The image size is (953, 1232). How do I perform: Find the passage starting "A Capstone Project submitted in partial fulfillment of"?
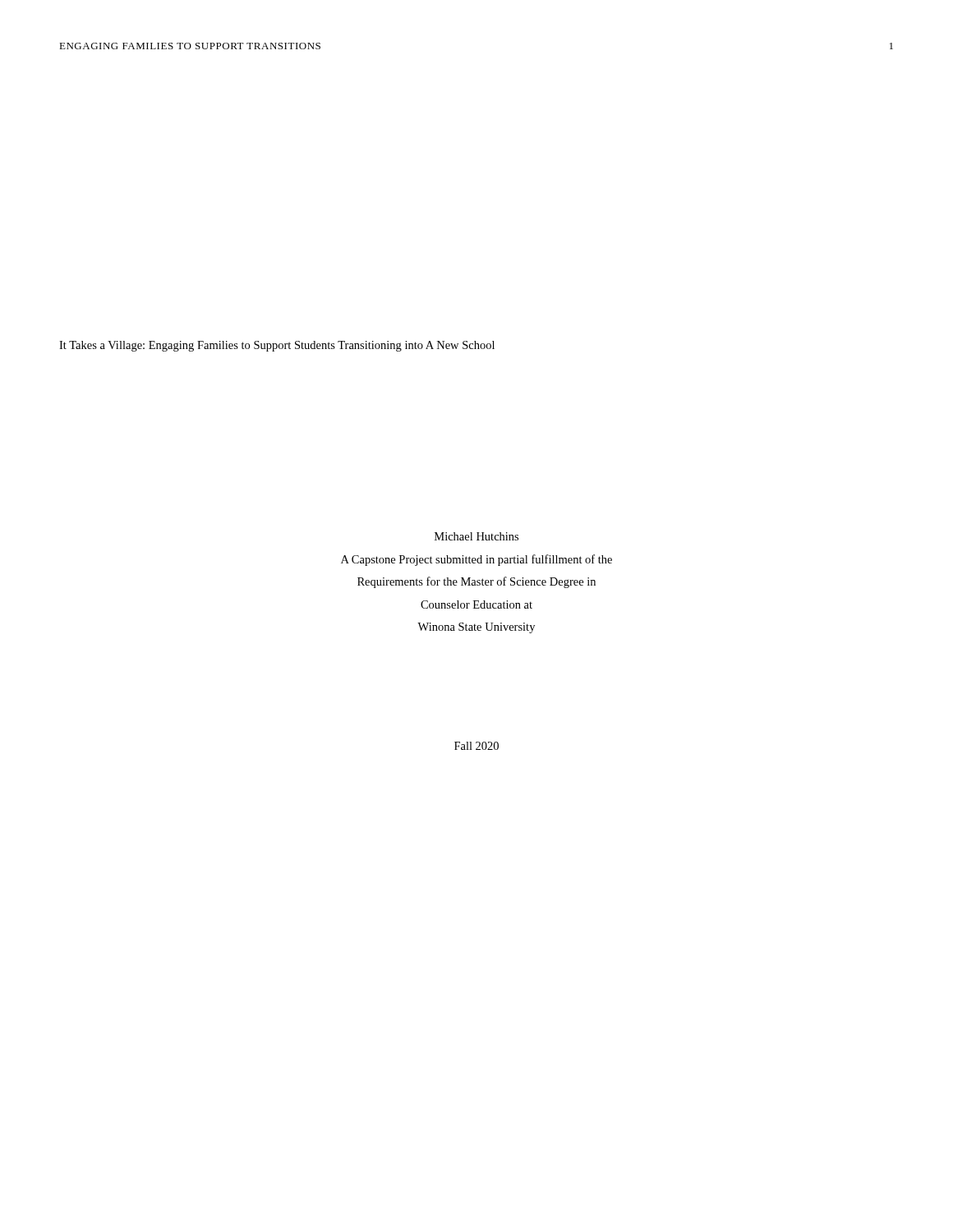pos(476,560)
